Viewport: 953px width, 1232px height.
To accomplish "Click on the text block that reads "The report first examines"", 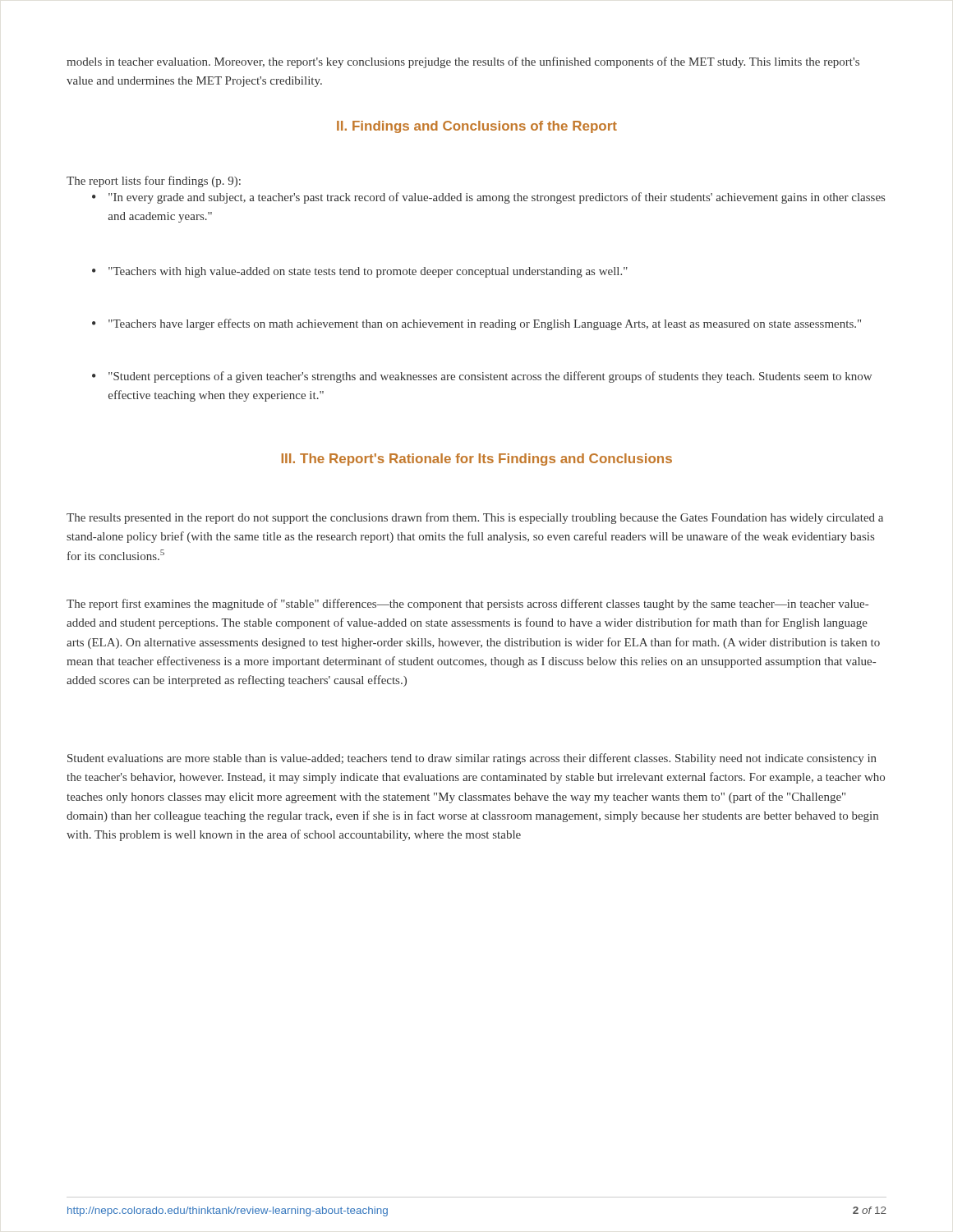I will pyautogui.click(x=476, y=642).
